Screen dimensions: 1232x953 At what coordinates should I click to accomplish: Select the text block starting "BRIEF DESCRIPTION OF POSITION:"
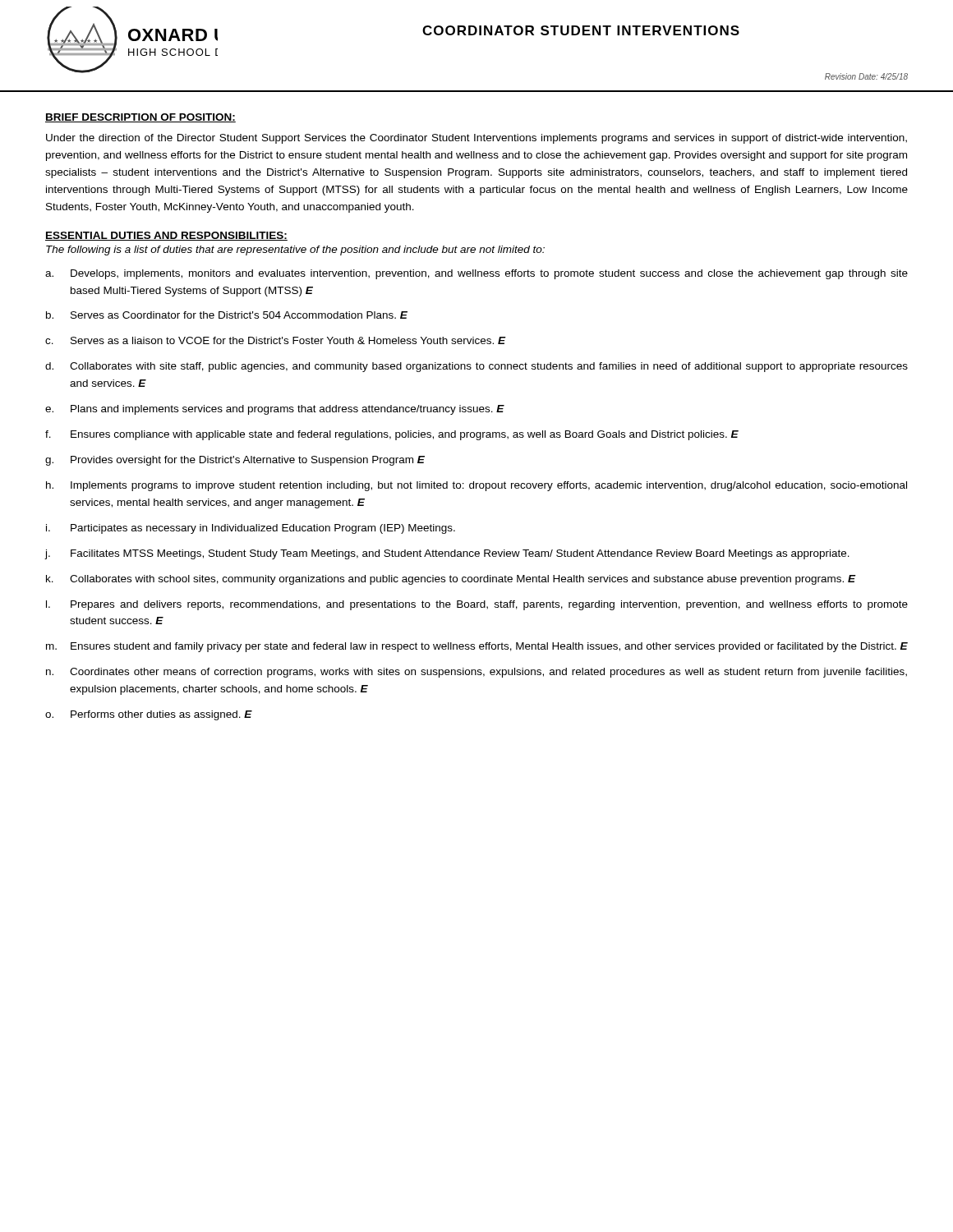pos(140,117)
